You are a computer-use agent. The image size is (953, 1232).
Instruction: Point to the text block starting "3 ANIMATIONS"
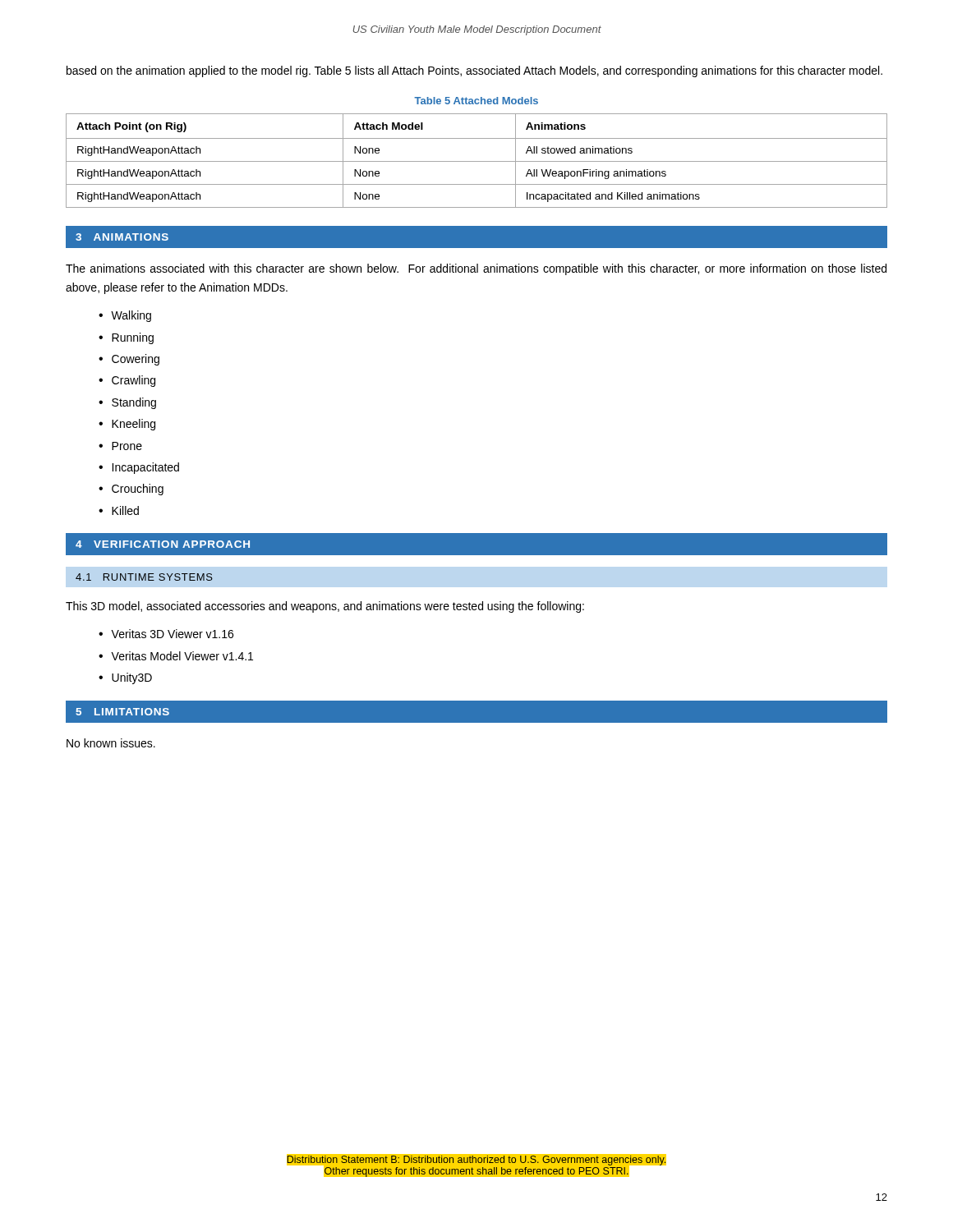(x=122, y=237)
